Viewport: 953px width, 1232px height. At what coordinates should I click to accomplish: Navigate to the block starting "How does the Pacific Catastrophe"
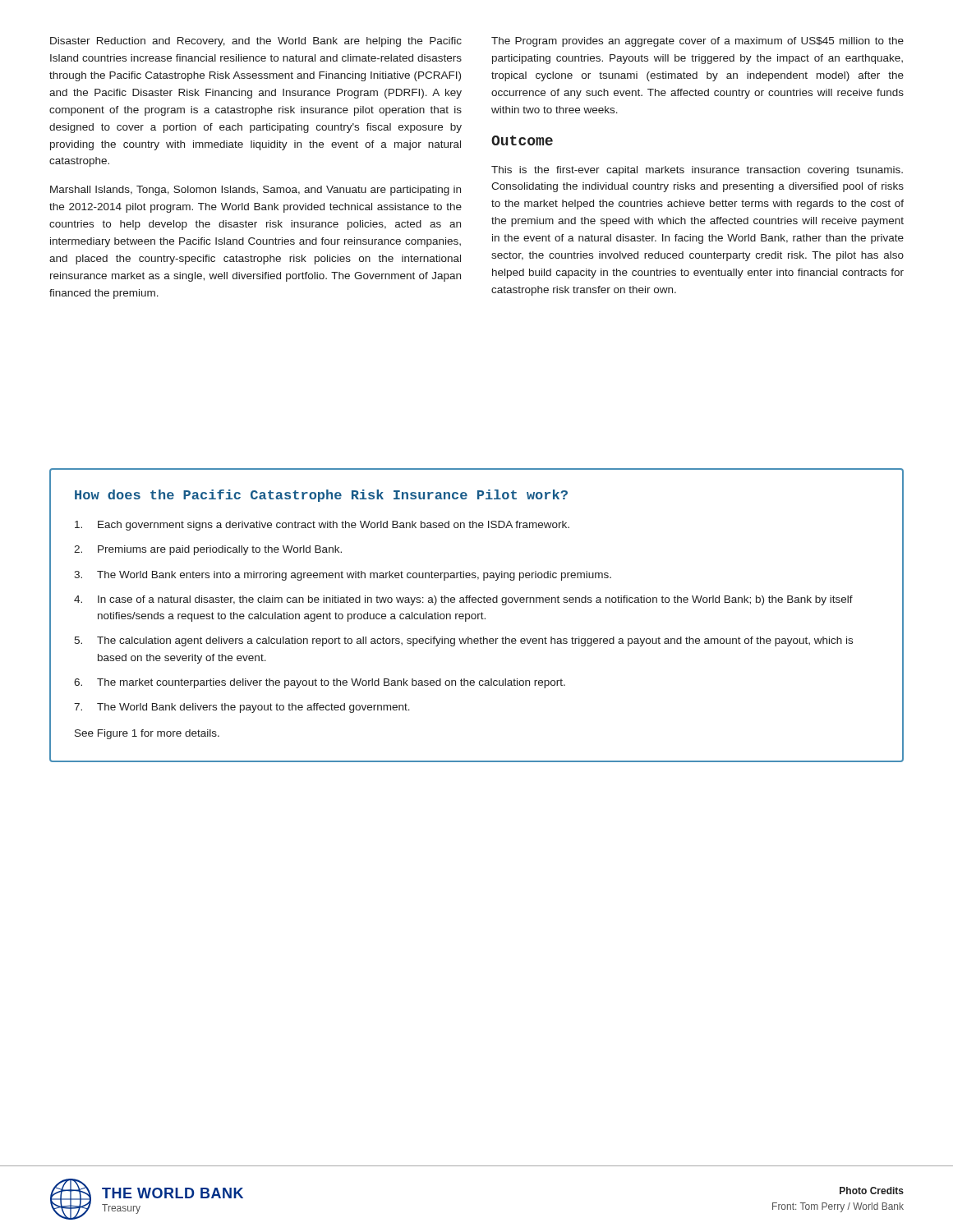pyautogui.click(x=321, y=496)
